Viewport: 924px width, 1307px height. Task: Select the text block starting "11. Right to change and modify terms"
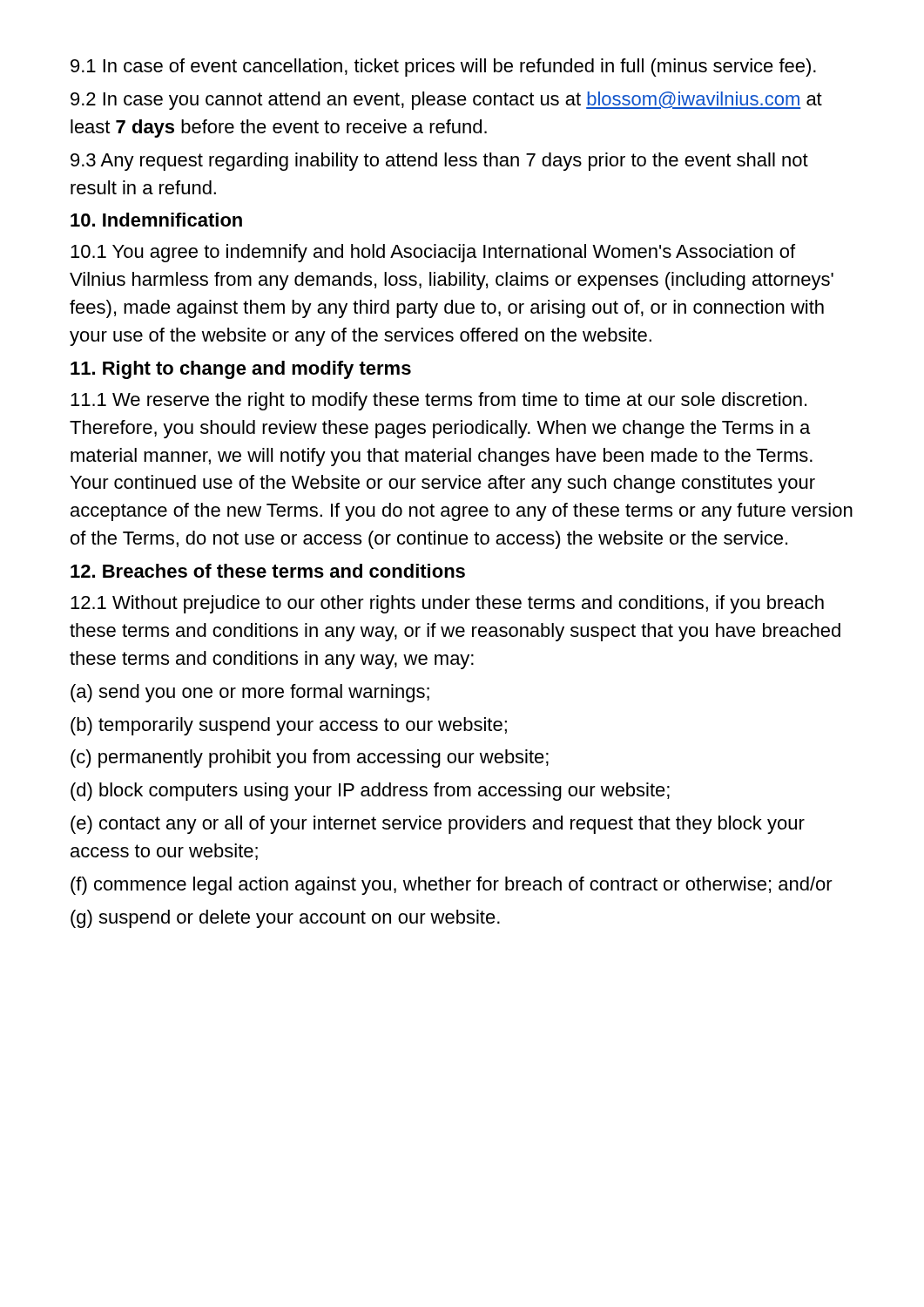pyautogui.click(x=241, y=368)
